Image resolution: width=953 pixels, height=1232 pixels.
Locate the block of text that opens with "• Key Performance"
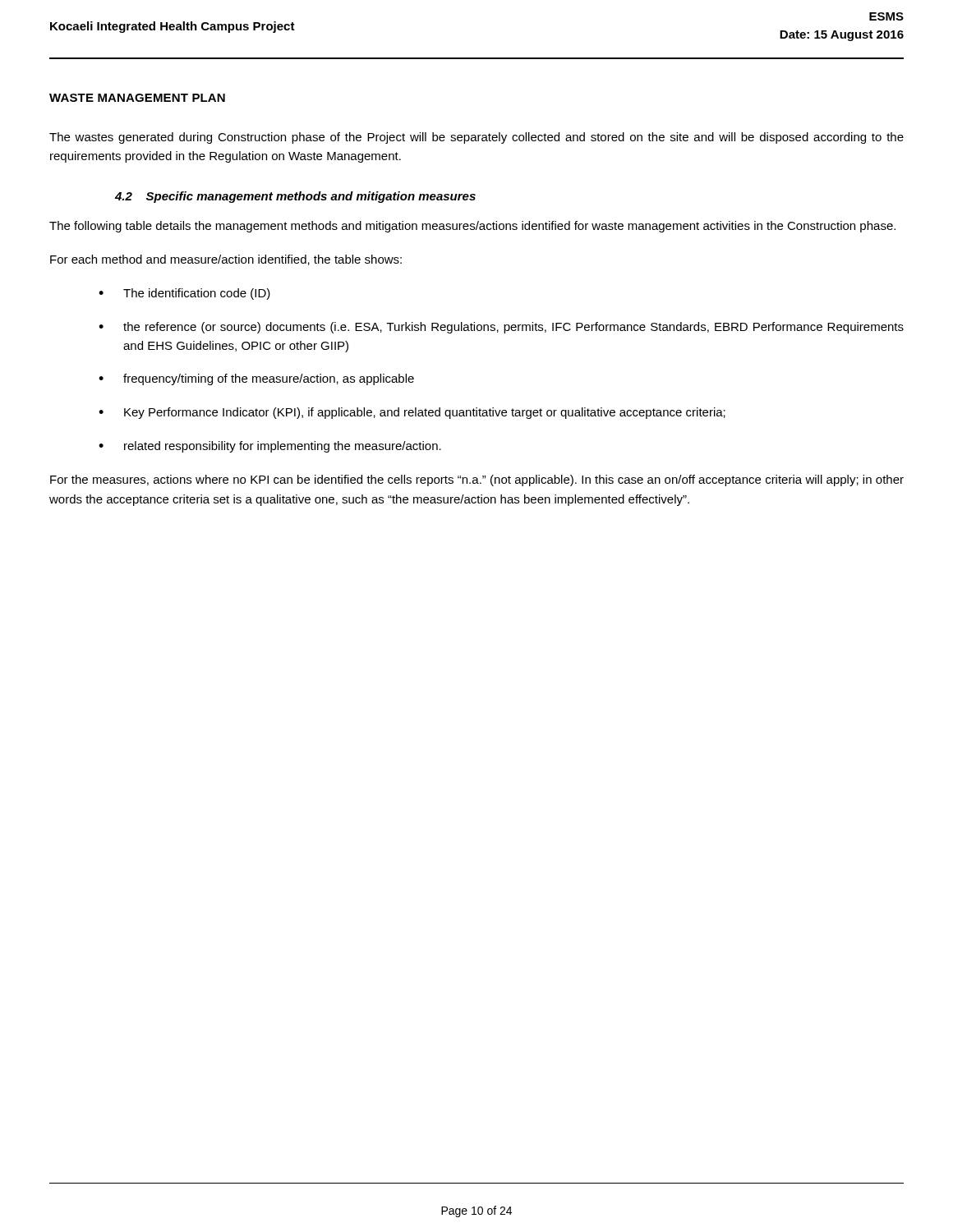click(x=501, y=413)
